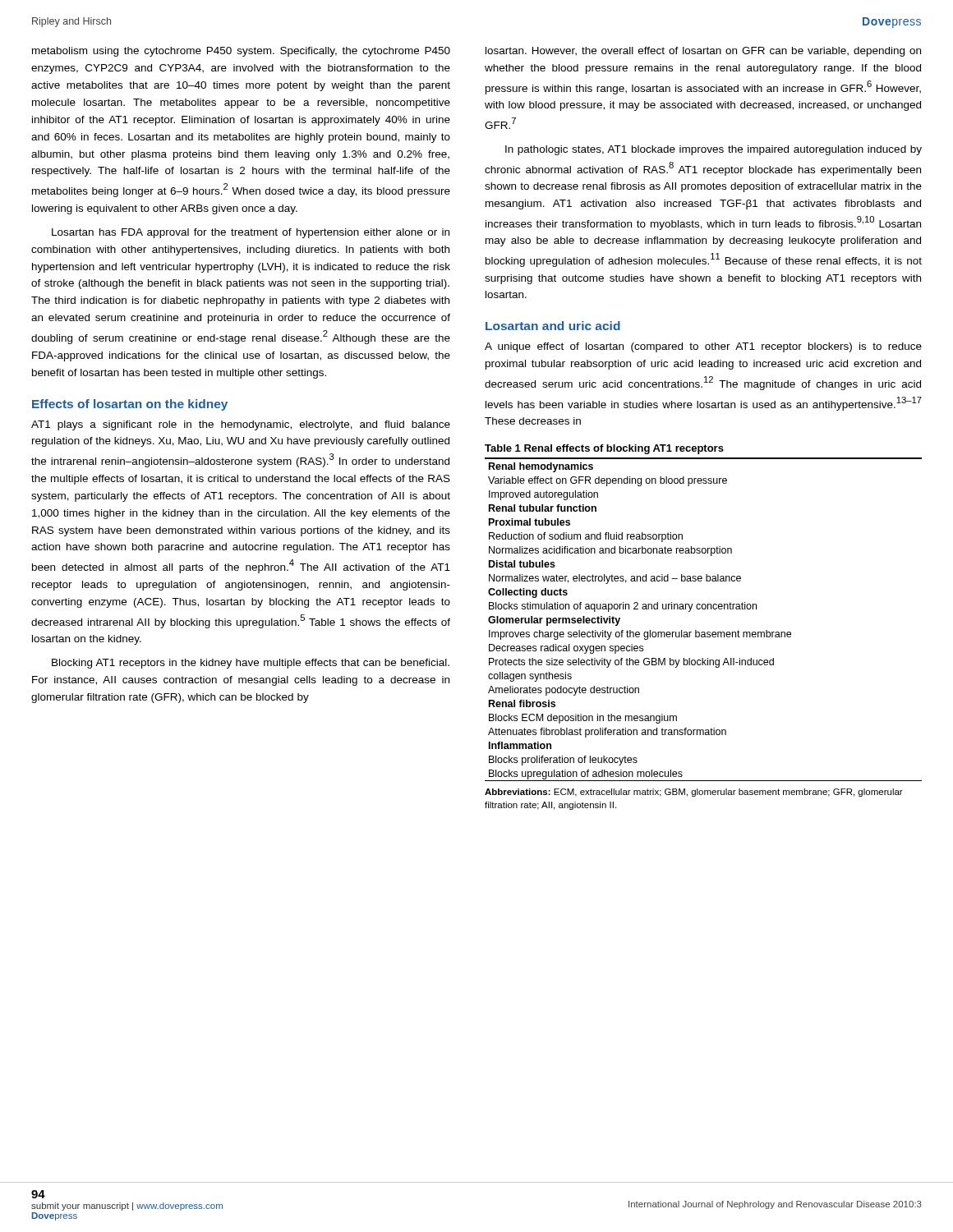Locate the footnote with the text "Abbreviations: ECM, extracellular matrix; GBM, glomerular basement"

[694, 798]
